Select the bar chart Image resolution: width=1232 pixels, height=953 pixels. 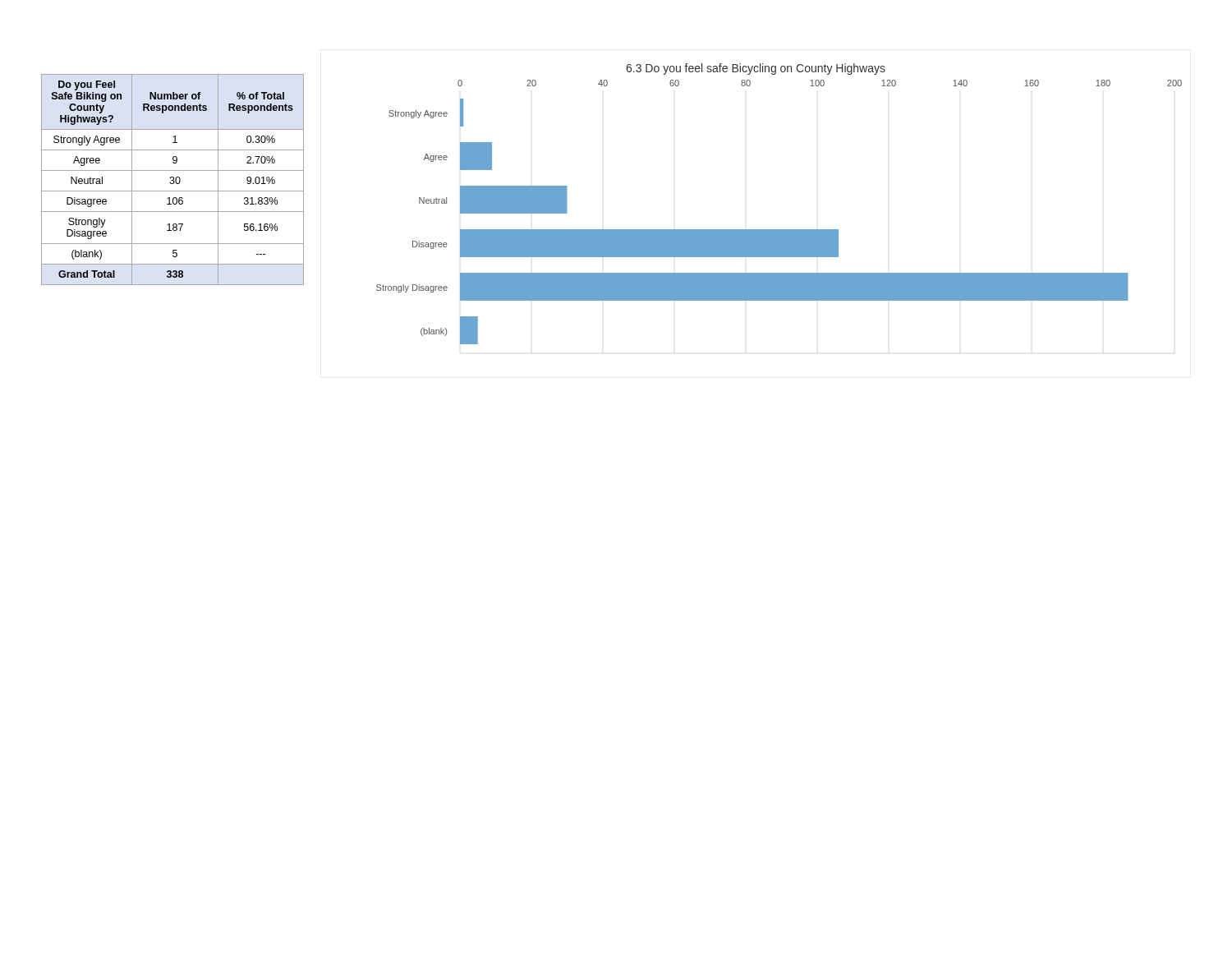[x=756, y=214]
